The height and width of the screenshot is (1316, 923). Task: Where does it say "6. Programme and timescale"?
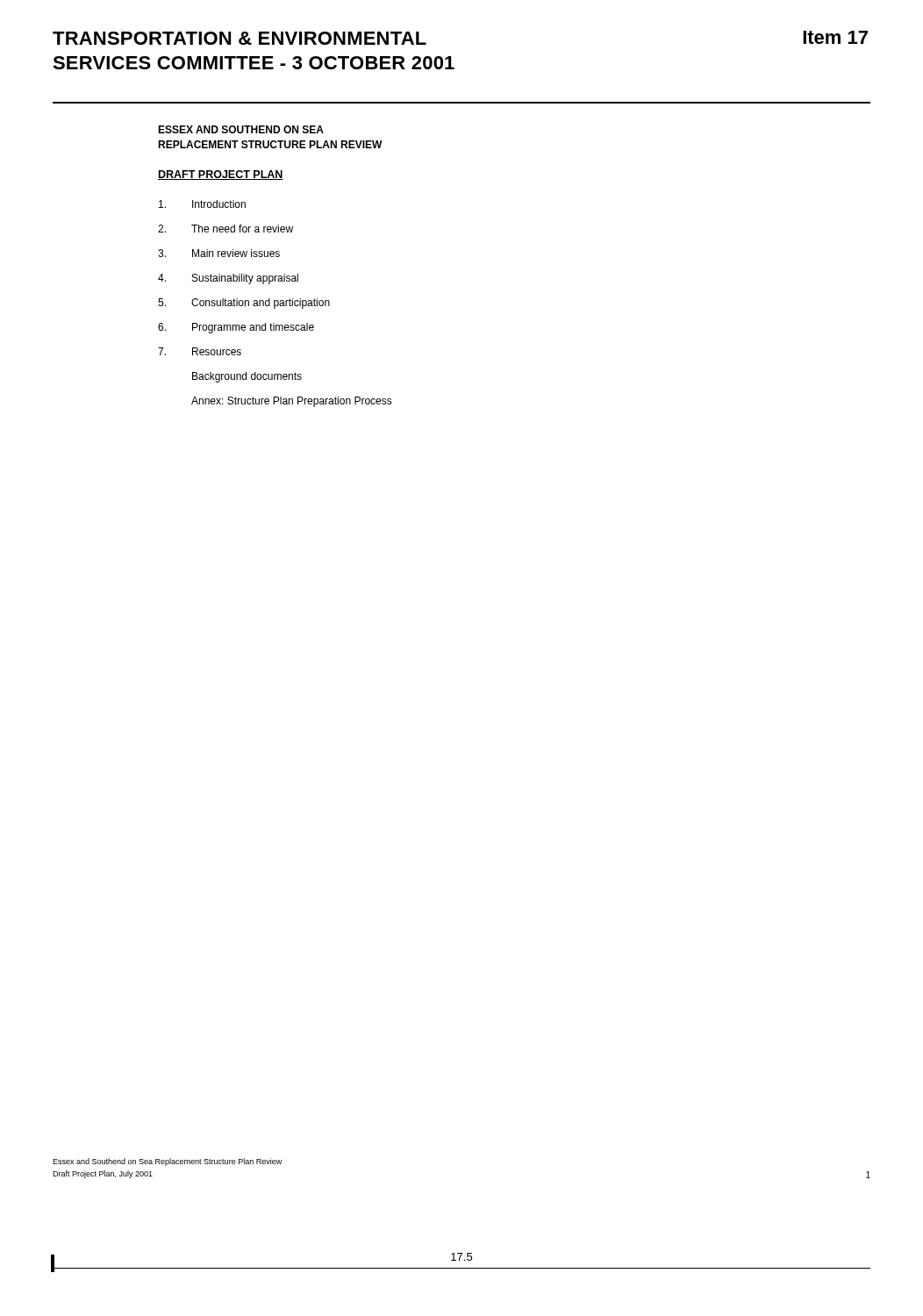(x=236, y=327)
